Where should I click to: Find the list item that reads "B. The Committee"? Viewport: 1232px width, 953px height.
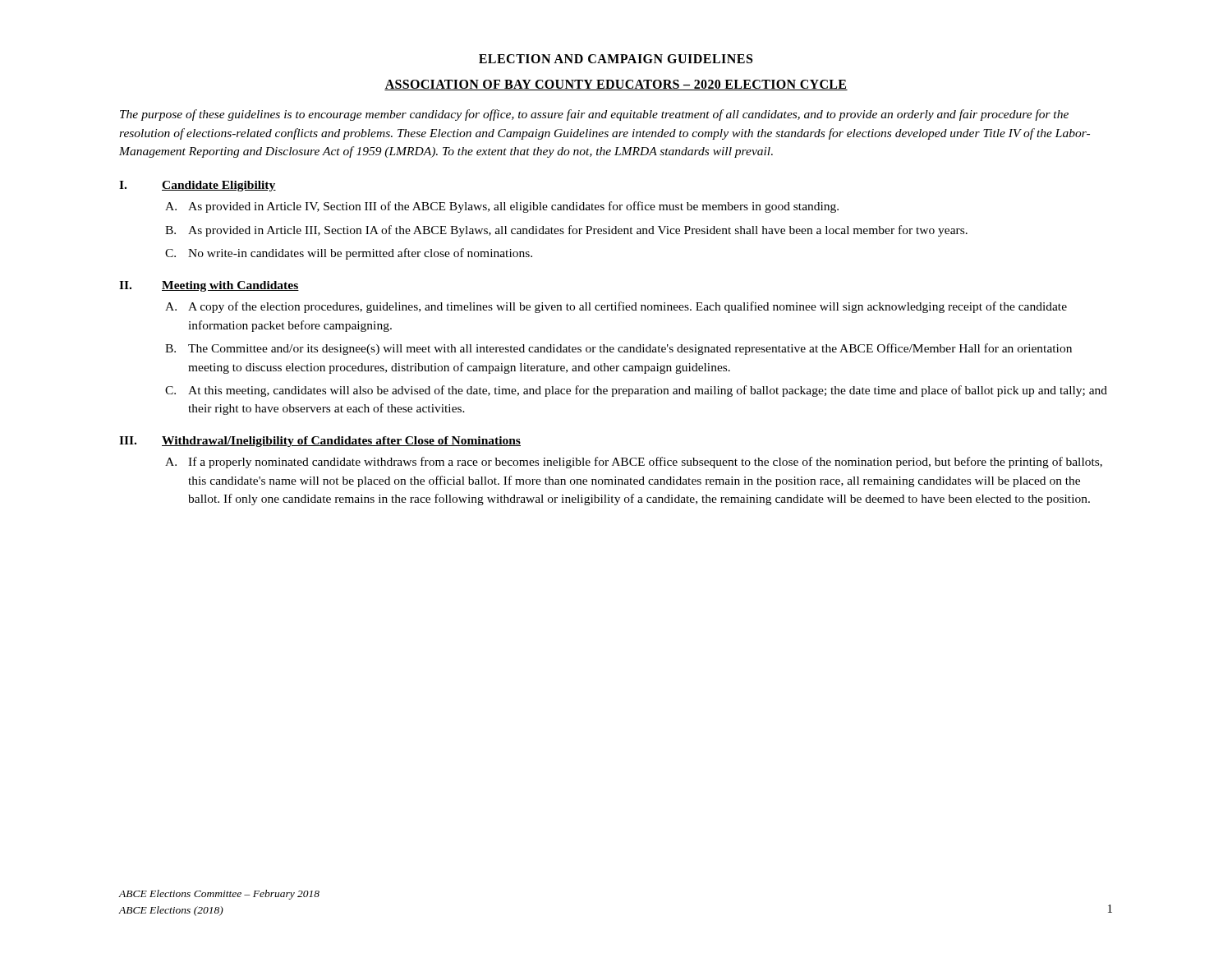click(637, 358)
